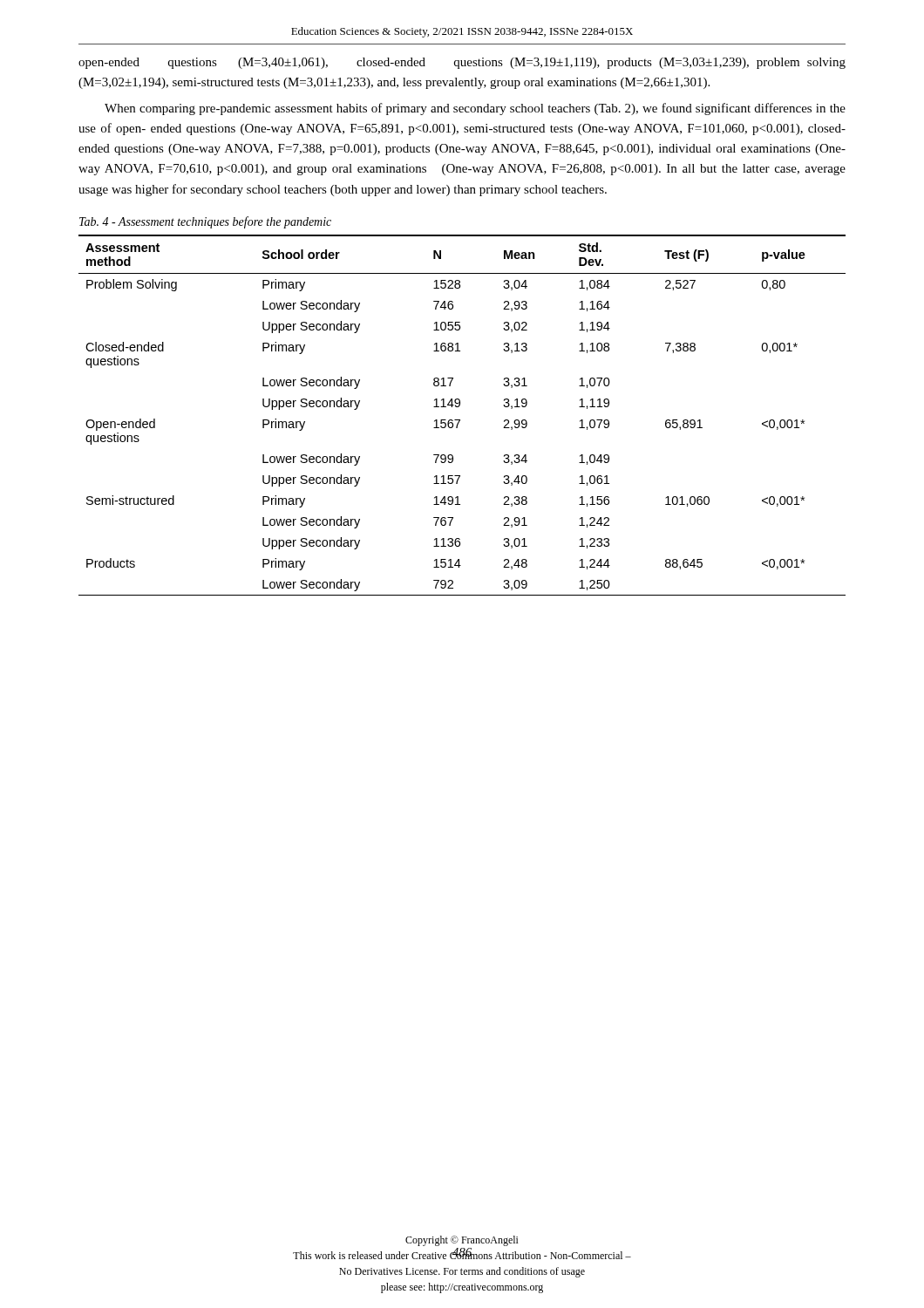Click on the region starting "Tab. 4 - Assessment techniques before"
924x1308 pixels.
point(205,222)
